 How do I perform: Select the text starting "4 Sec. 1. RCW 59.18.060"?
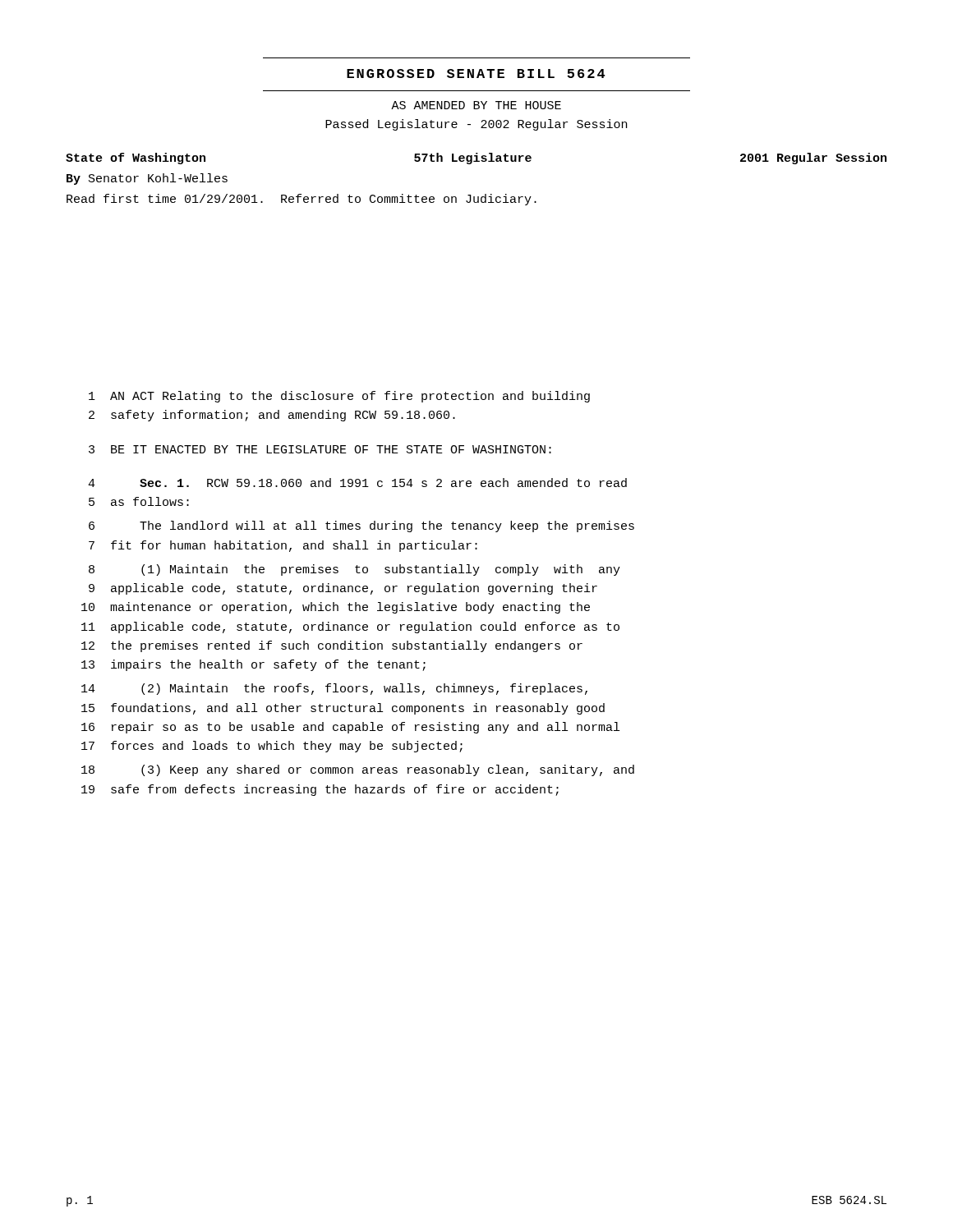click(476, 494)
